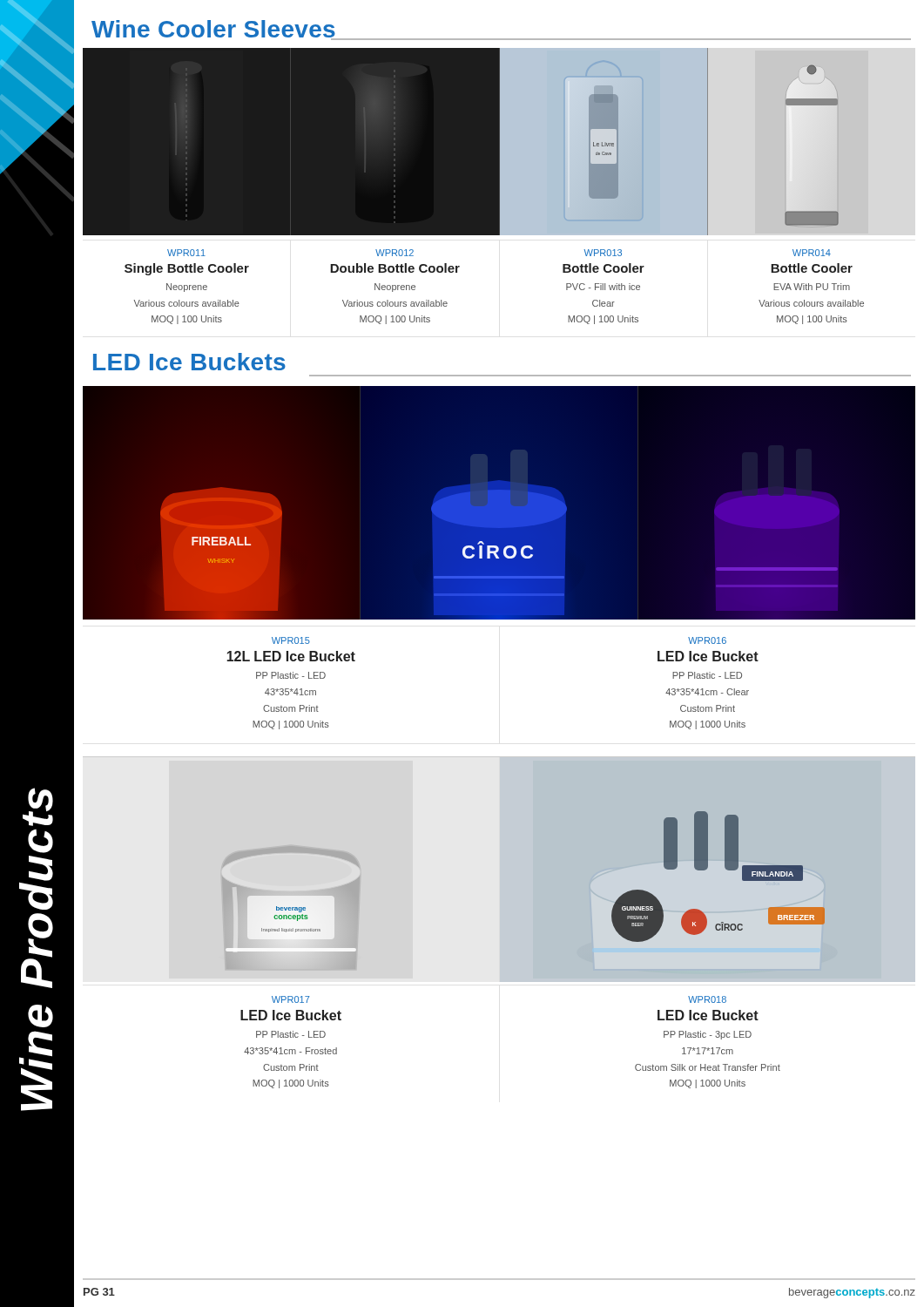This screenshot has height=1307, width=924.
Task: Click the passage that begins "WPR013 Bottle Cooler PVC - Fill with"
Action: pos(603,288)
